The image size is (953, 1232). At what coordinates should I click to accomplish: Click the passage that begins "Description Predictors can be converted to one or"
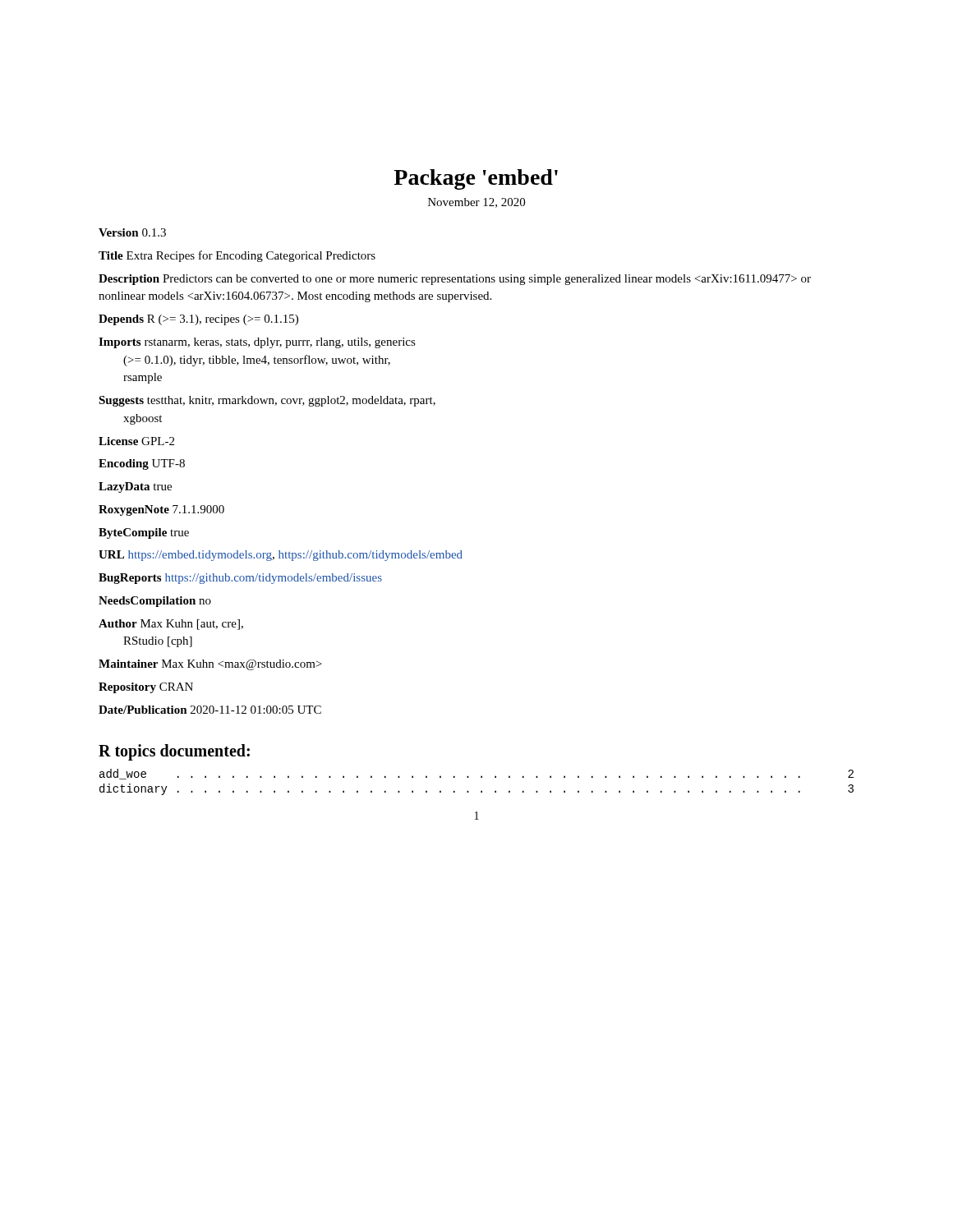pos(455,287)
